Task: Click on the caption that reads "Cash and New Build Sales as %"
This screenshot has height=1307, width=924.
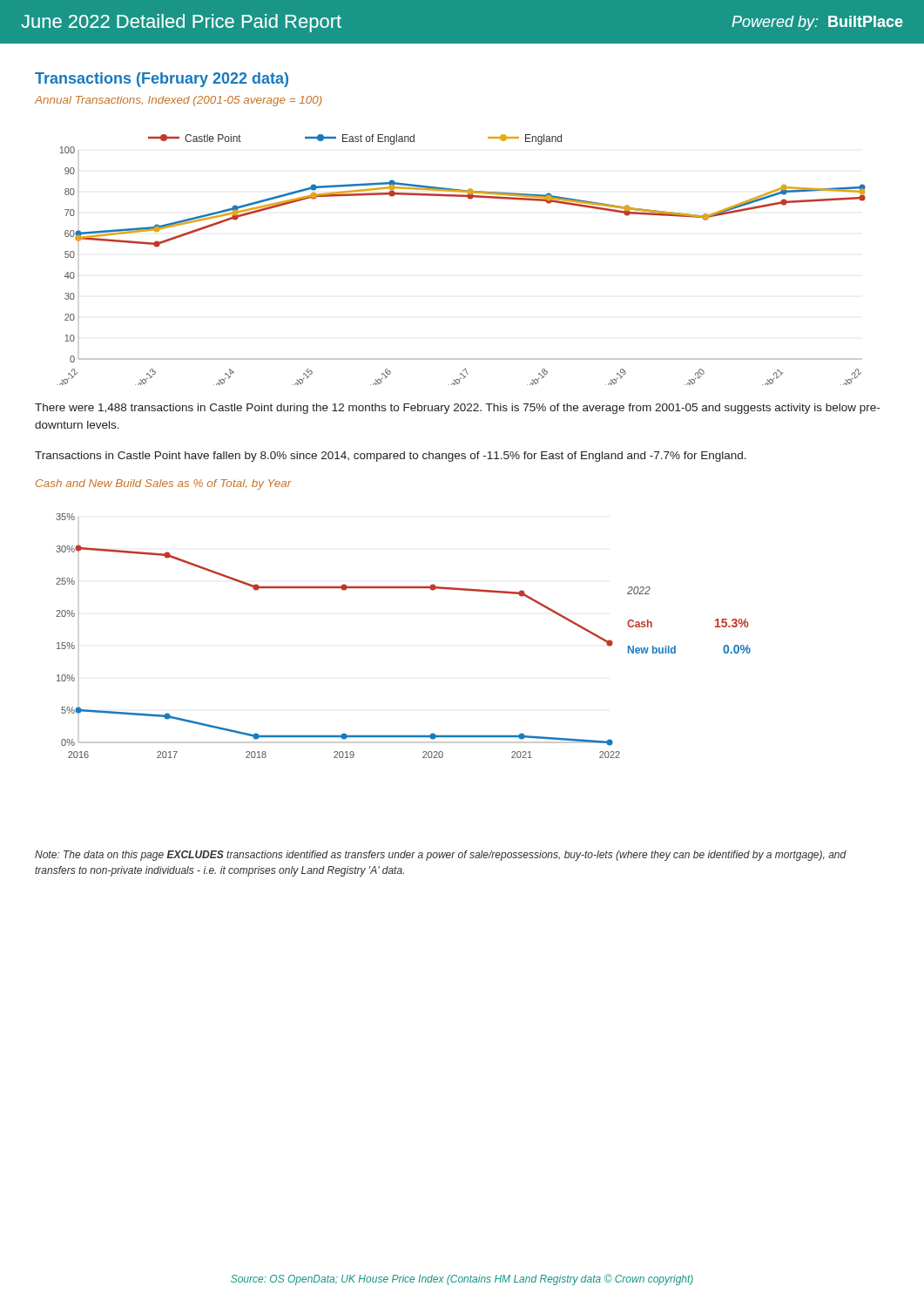Action: click(x=163, y=483)
